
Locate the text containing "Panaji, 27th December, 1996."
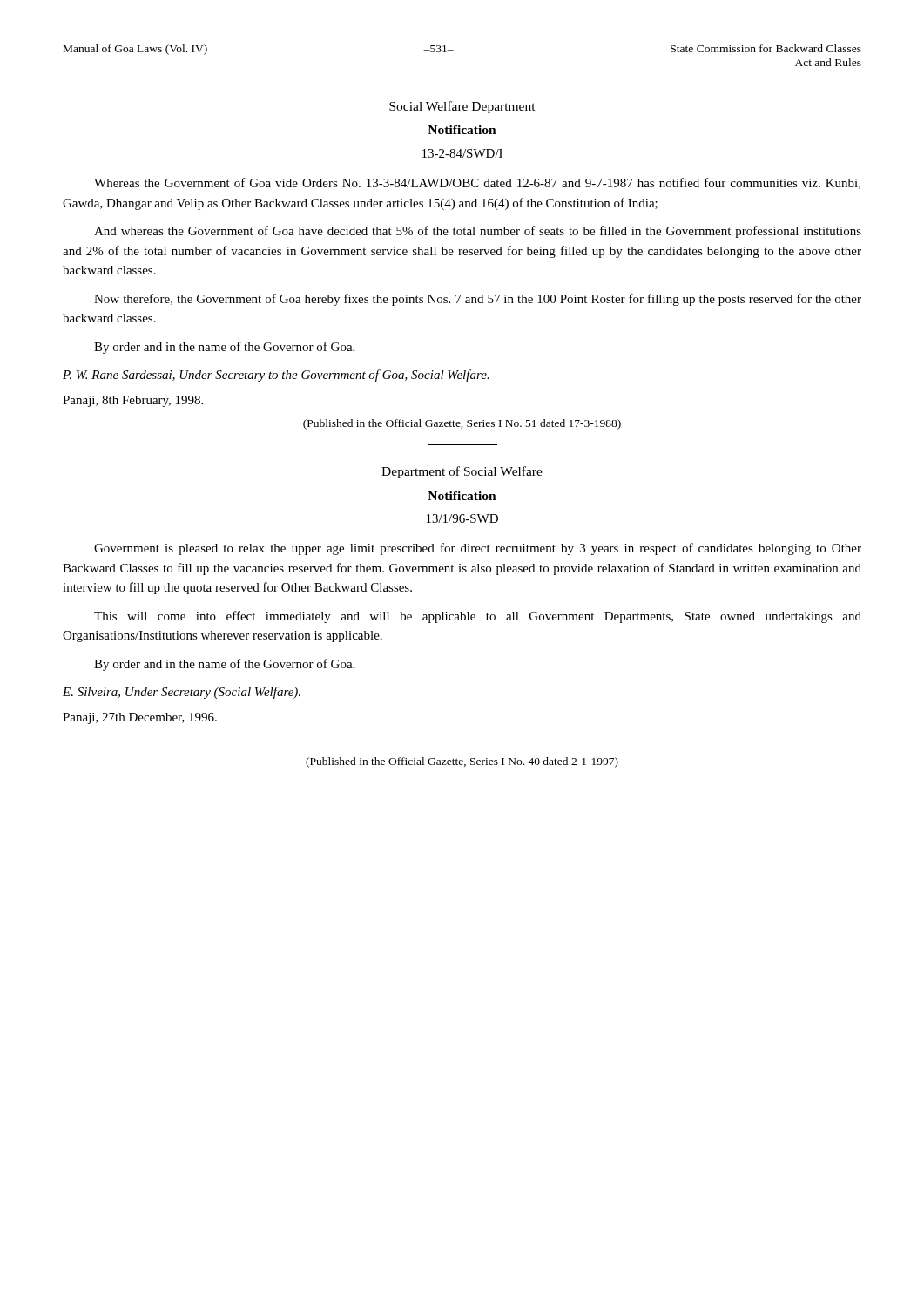[140, 717]
